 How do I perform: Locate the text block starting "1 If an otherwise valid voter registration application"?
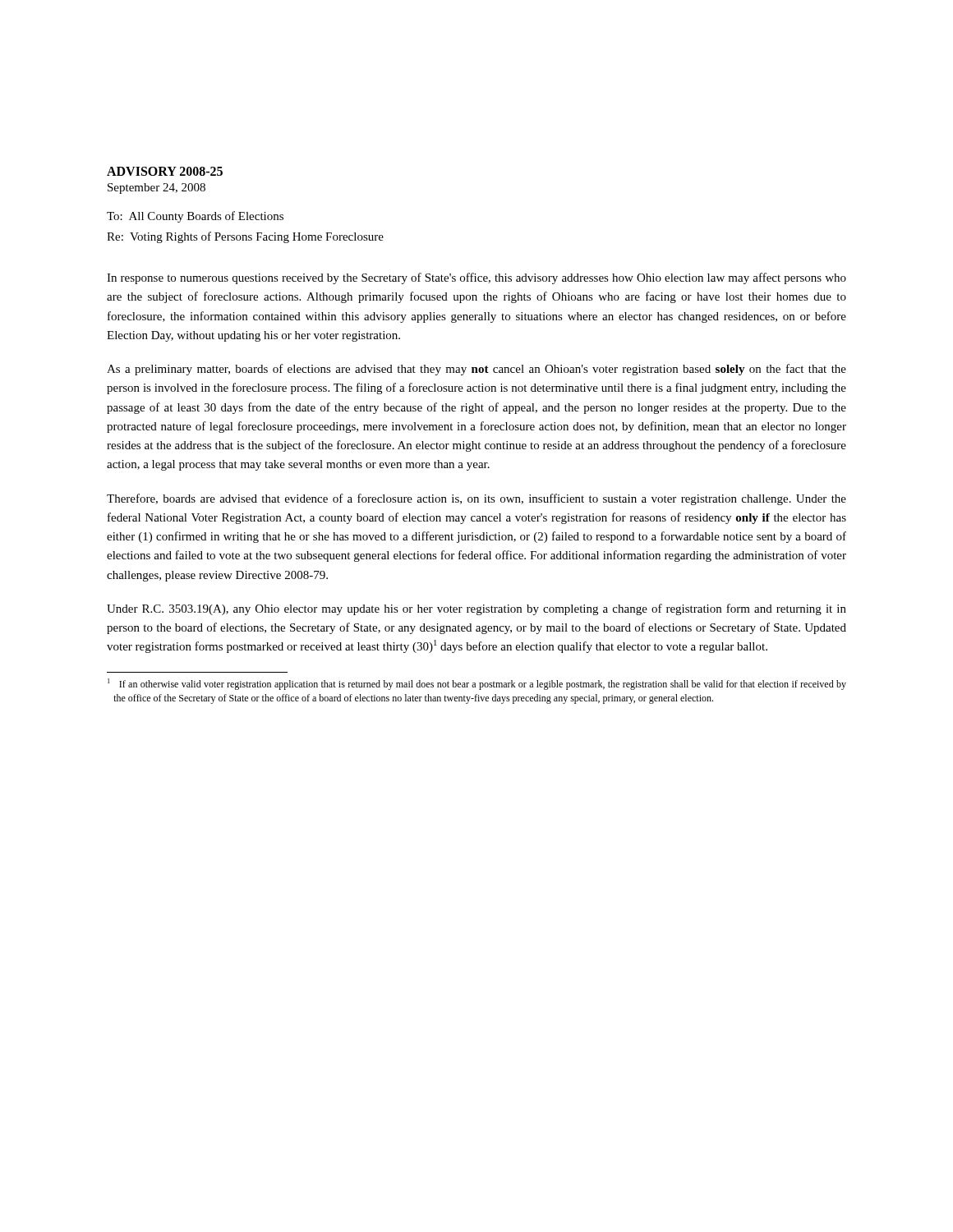[x=476, y=692]
